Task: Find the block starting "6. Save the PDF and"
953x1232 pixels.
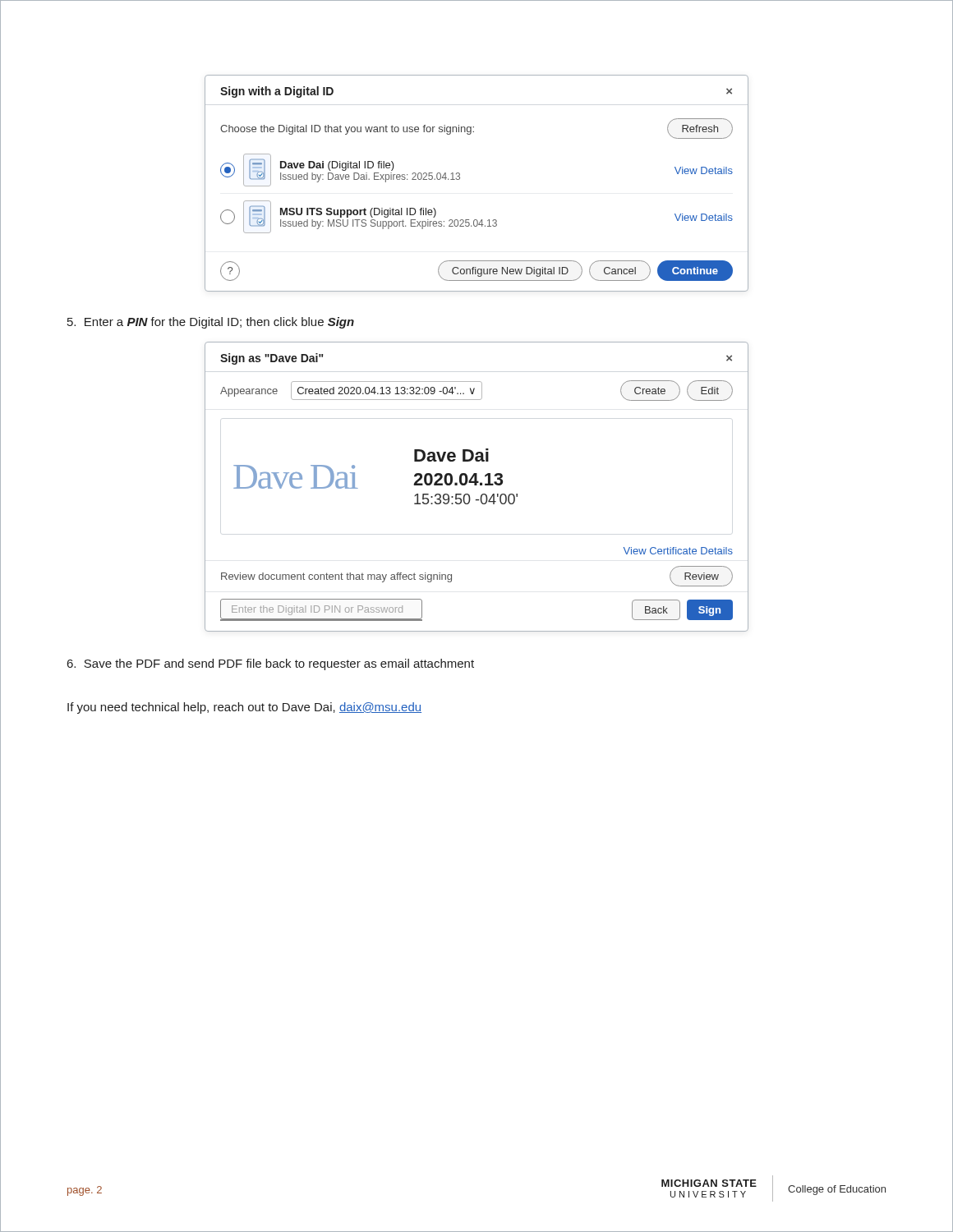Action: pos(270,663)
